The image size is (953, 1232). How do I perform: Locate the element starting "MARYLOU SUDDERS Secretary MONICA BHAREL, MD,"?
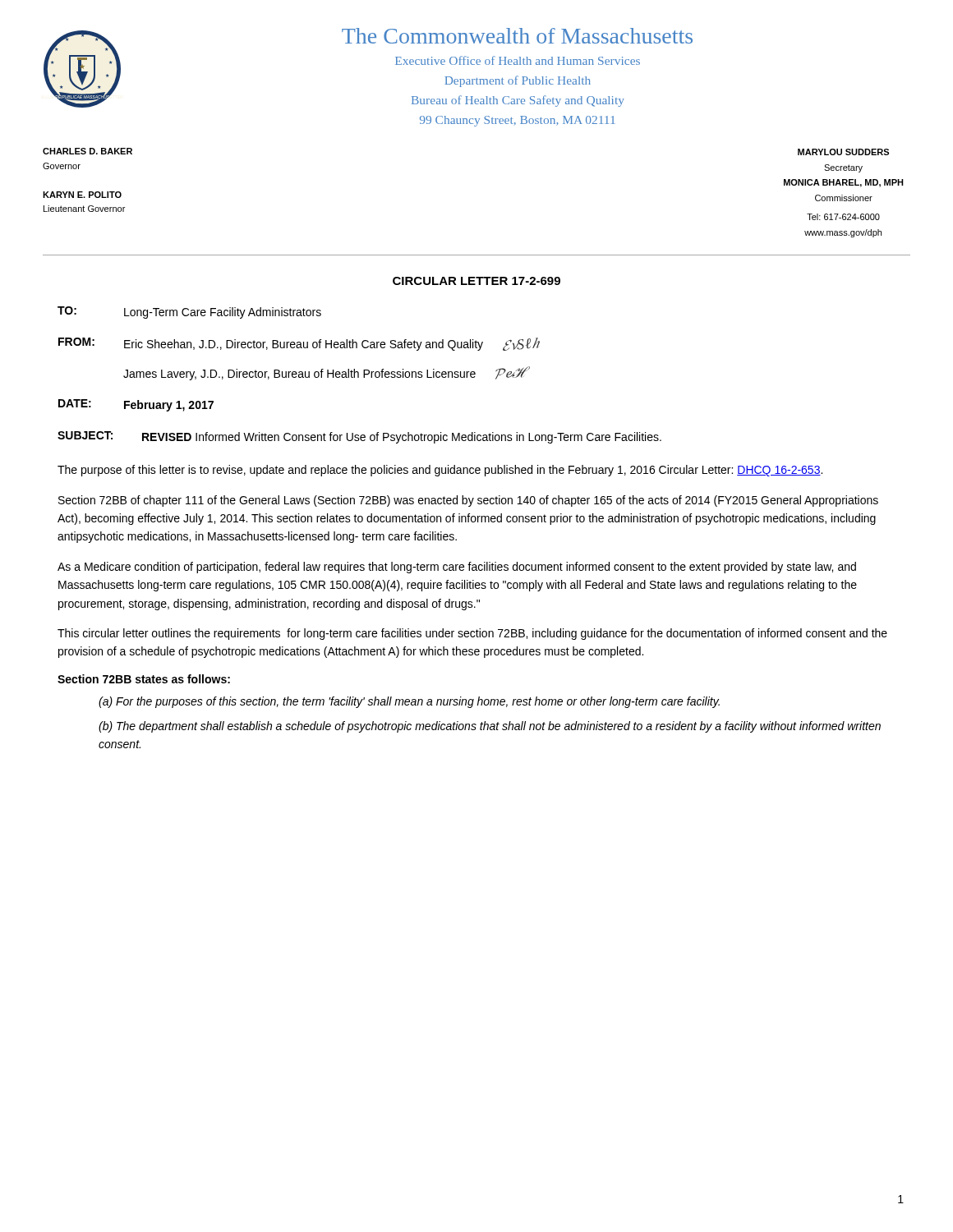coord(843,194)
